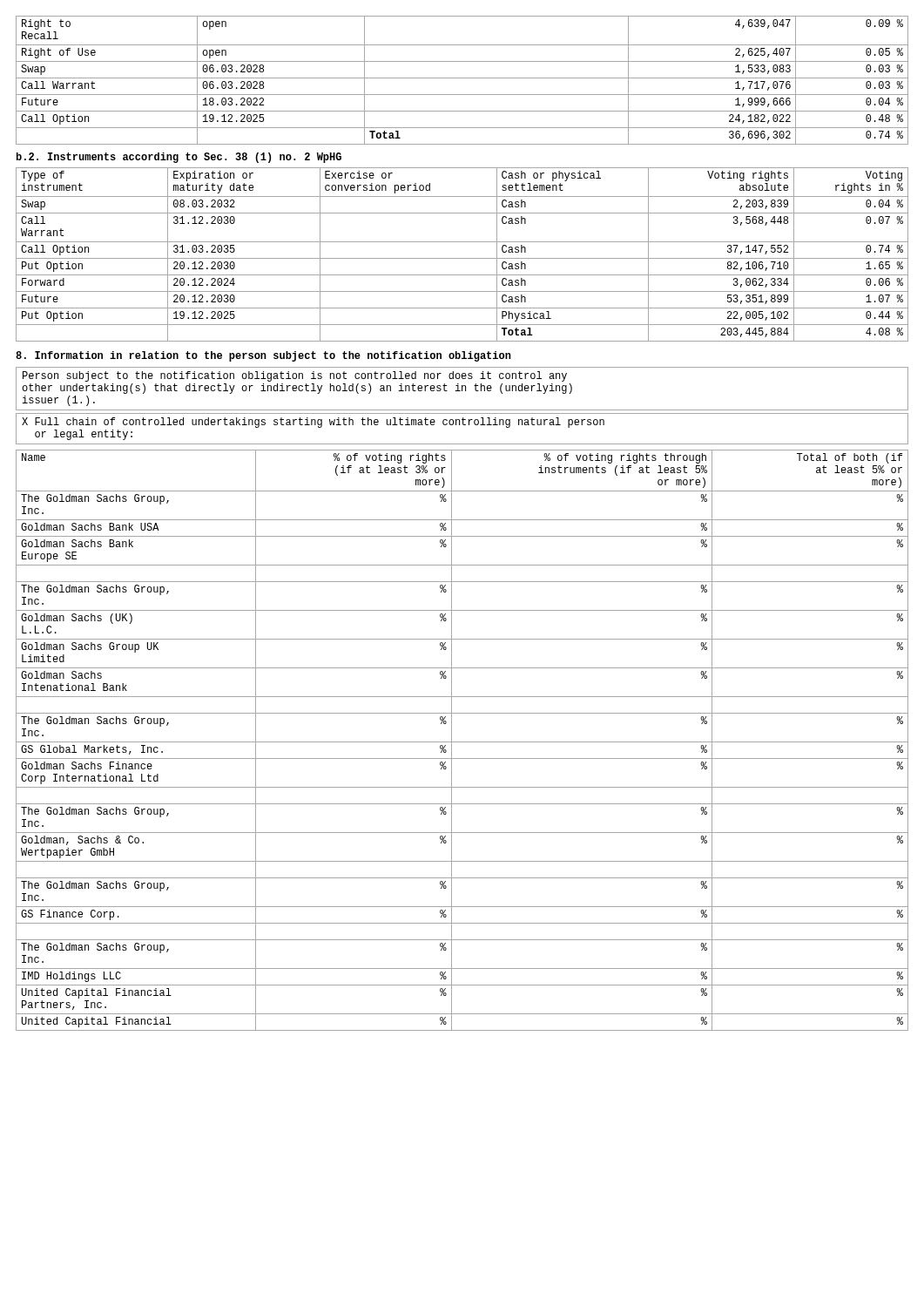
Task: Locate the element starting "Person subject to"
Action: tap(462, 389)
